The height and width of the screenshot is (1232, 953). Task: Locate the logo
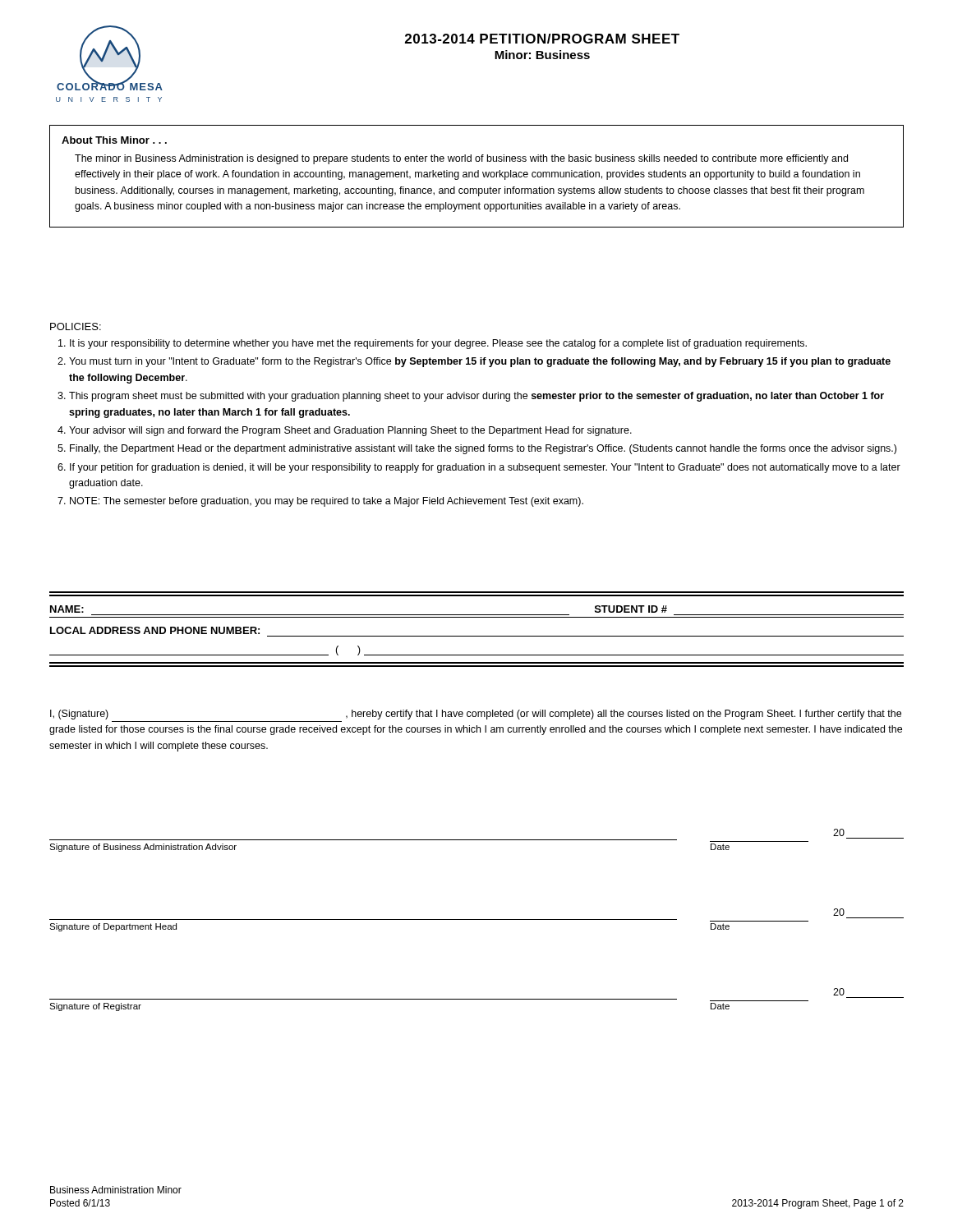[115, 64]
